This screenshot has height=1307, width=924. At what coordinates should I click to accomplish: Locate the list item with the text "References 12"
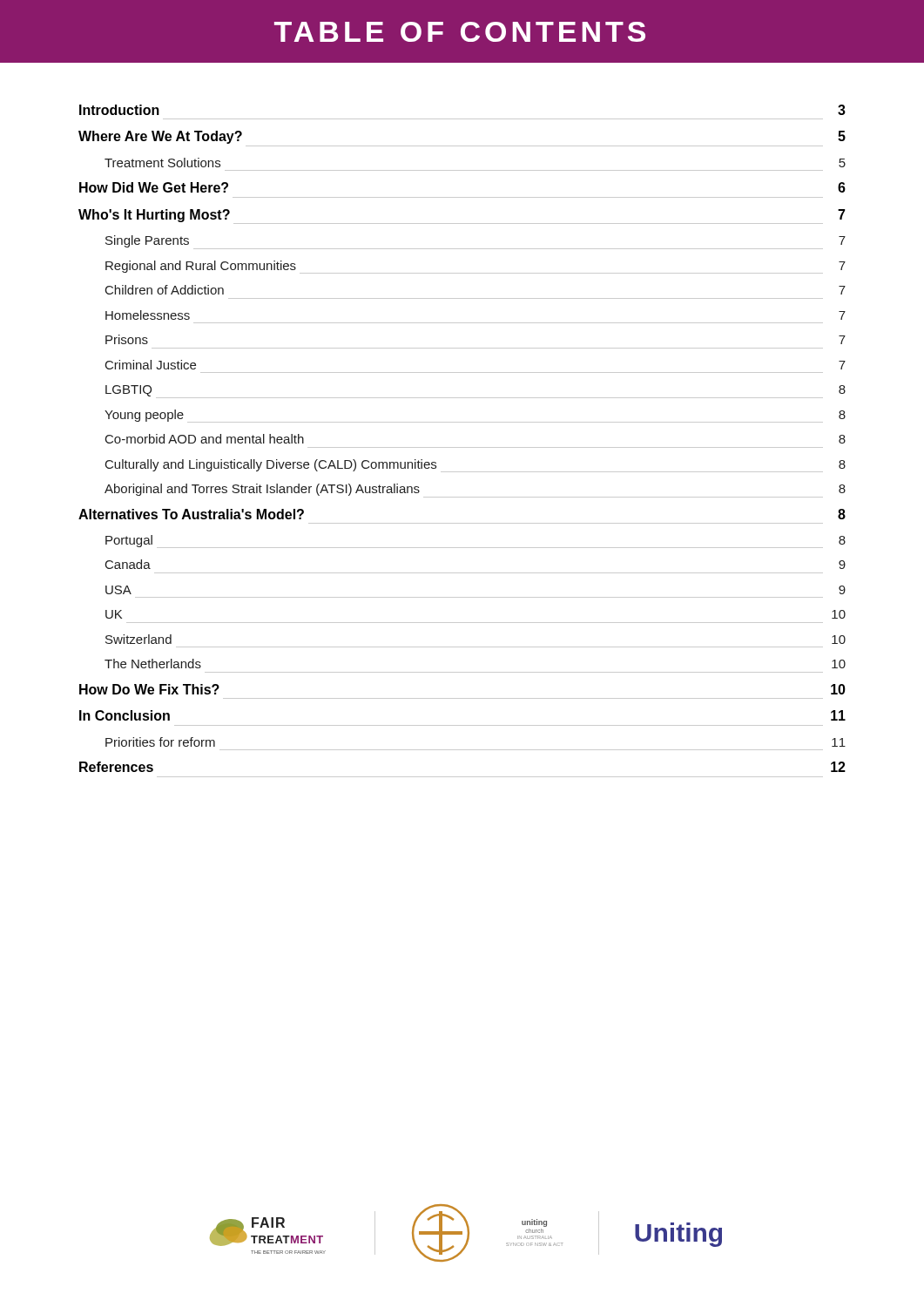pyautogui.click(x=462, y=768)
